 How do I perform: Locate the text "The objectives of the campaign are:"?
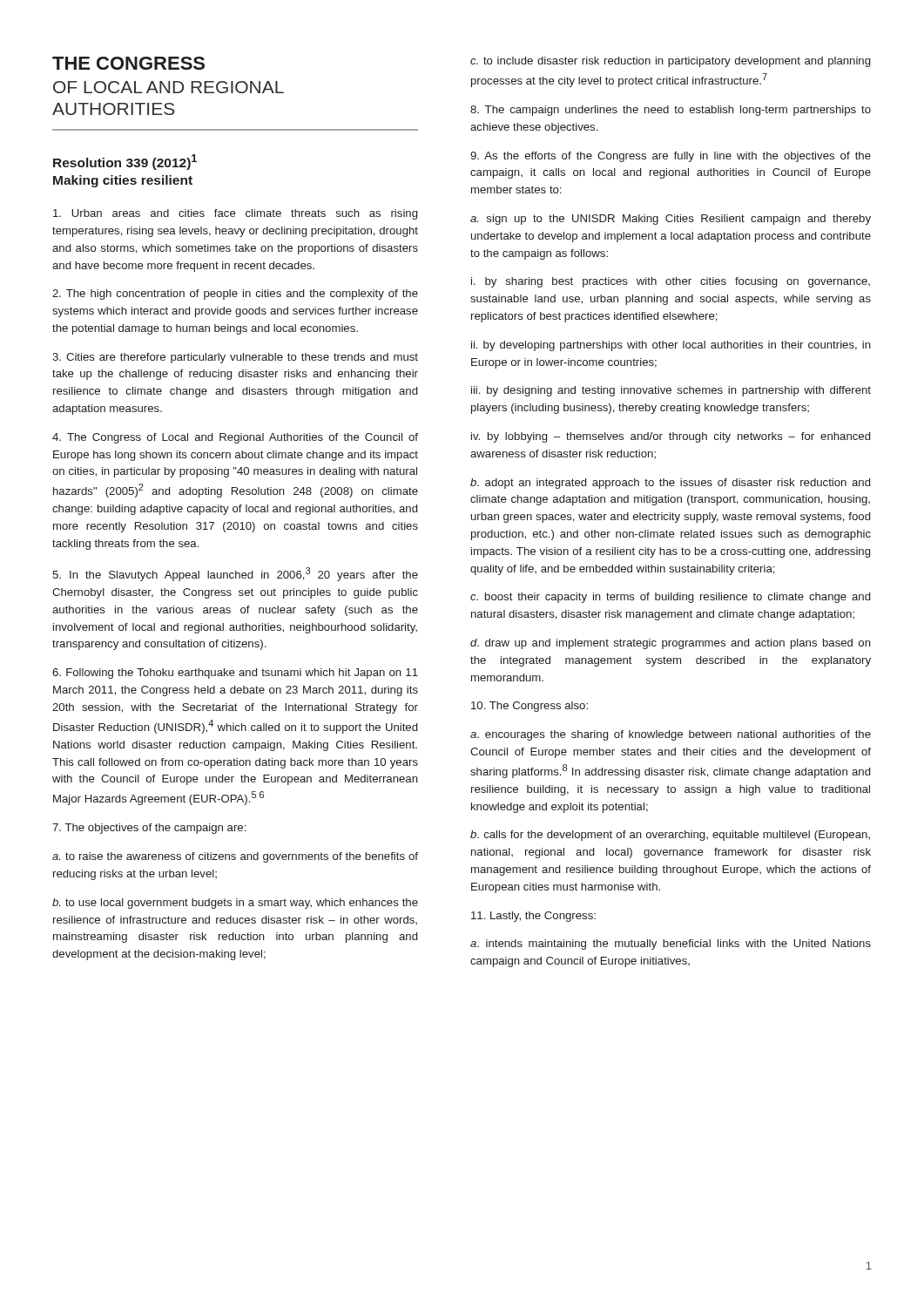pos(150,828)
